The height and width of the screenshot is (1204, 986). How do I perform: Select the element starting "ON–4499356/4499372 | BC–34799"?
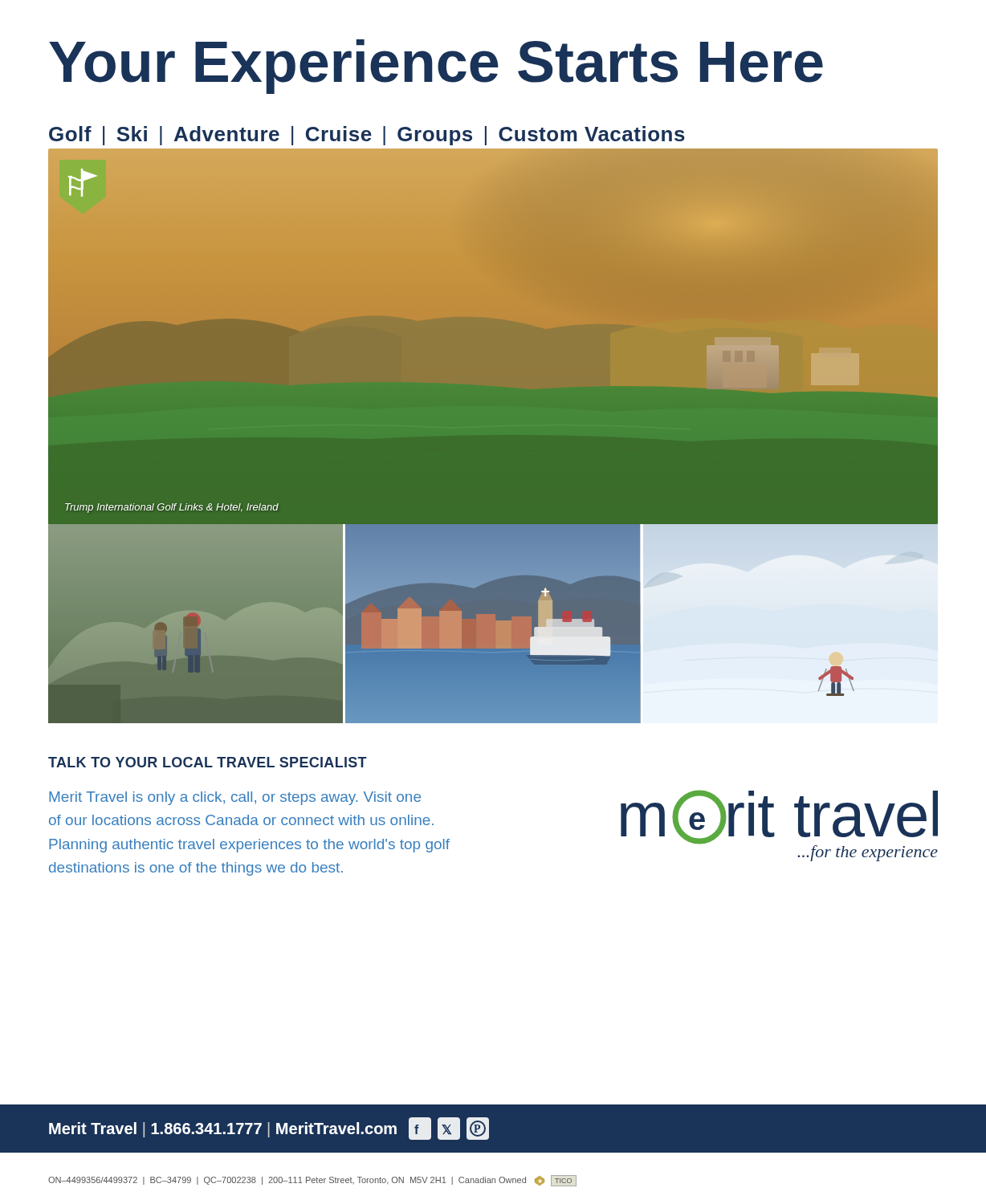tap(312, 1181)
